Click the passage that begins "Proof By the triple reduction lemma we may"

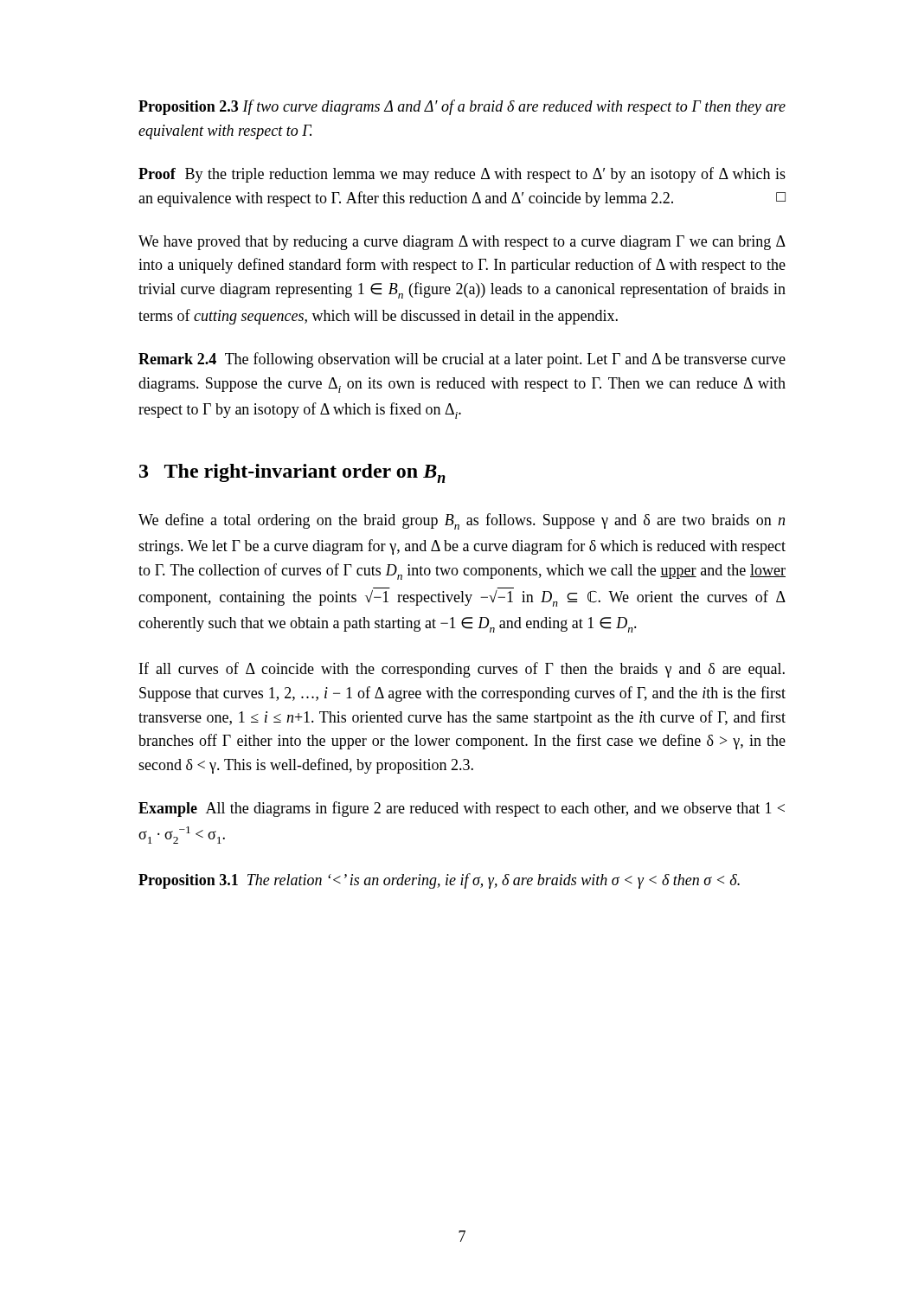pyautogui.click(x=462, y=187)
